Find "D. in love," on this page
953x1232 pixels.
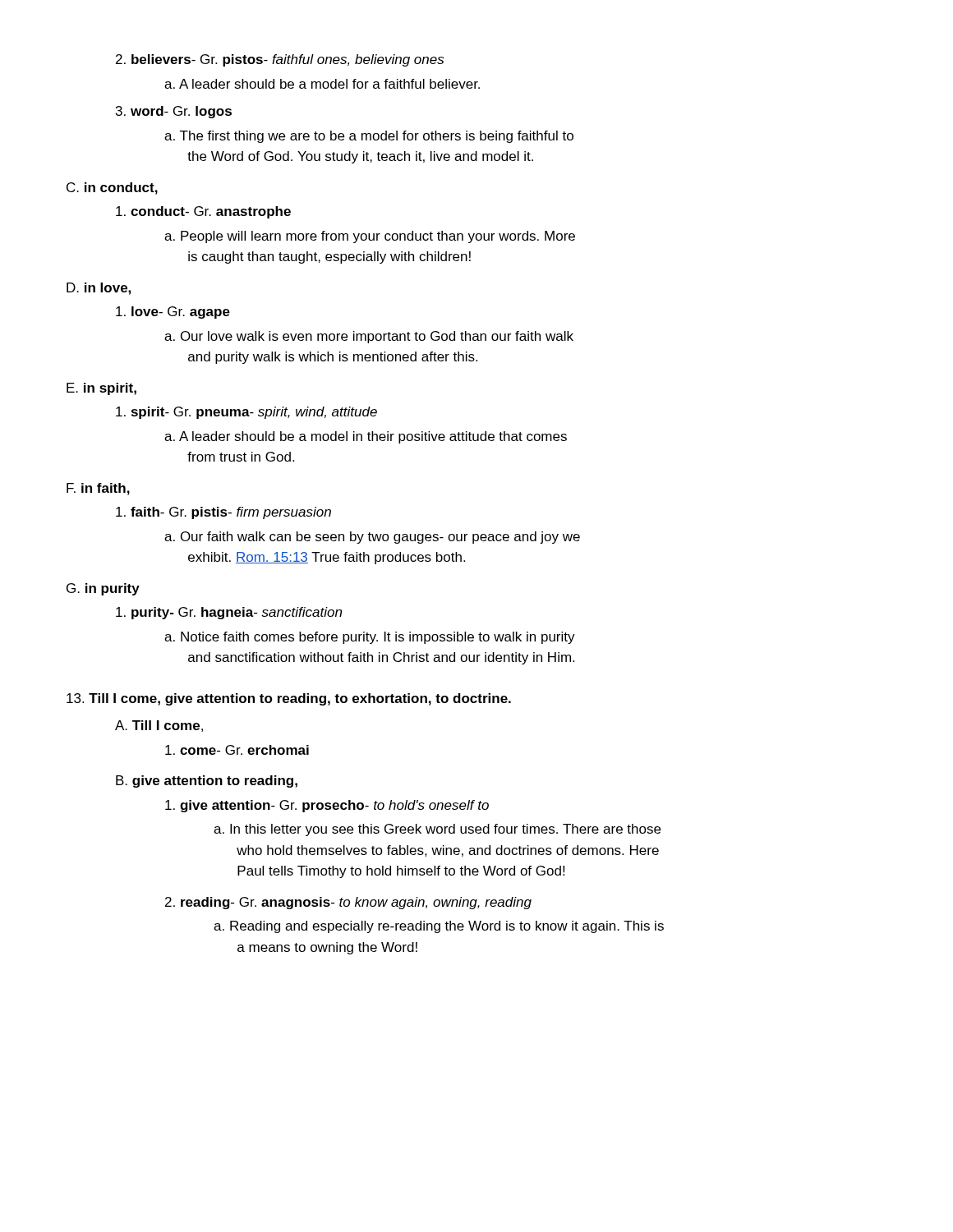99,287
